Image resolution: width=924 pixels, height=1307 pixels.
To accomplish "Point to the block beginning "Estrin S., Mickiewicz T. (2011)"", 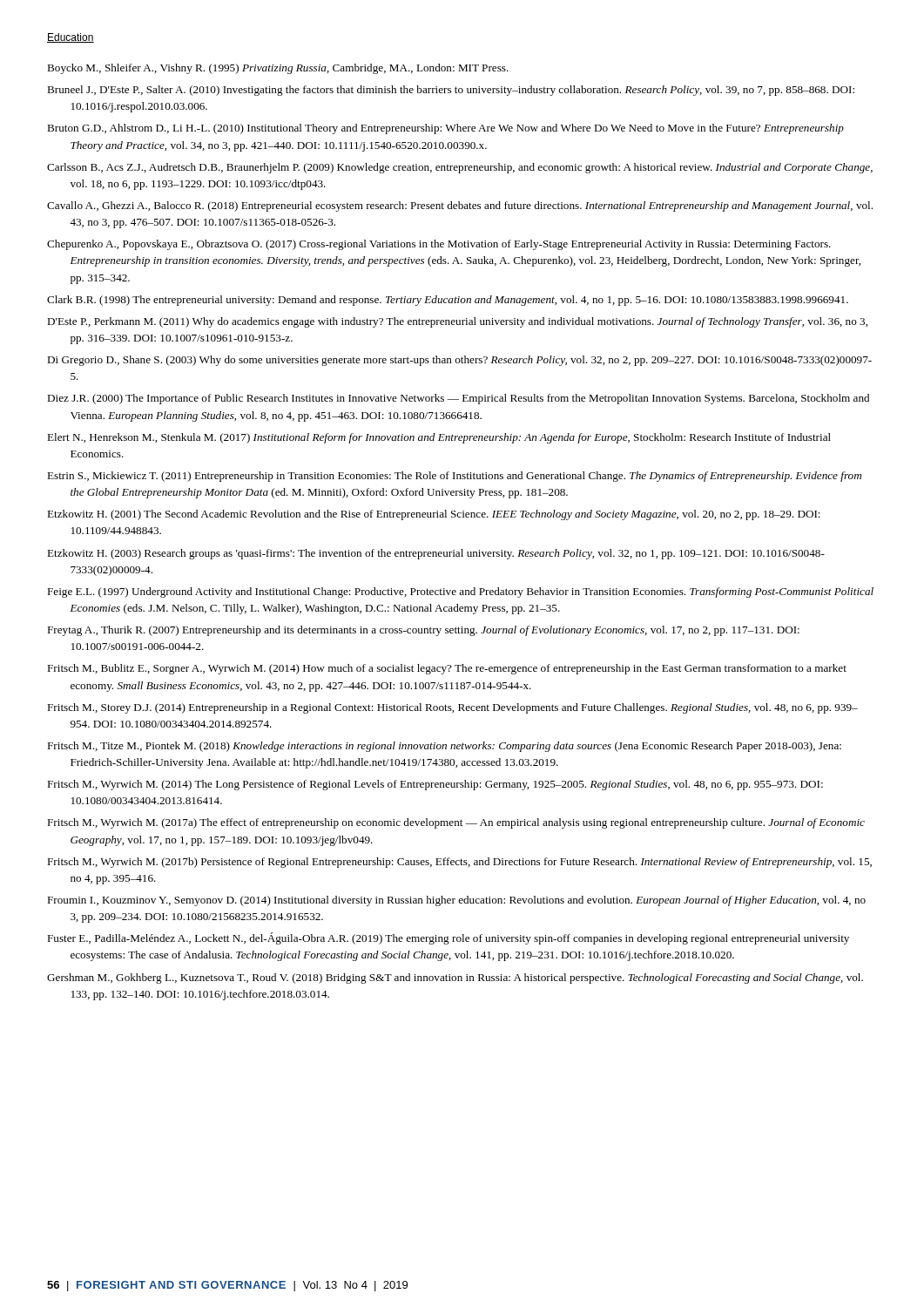I will pos(454,484).
